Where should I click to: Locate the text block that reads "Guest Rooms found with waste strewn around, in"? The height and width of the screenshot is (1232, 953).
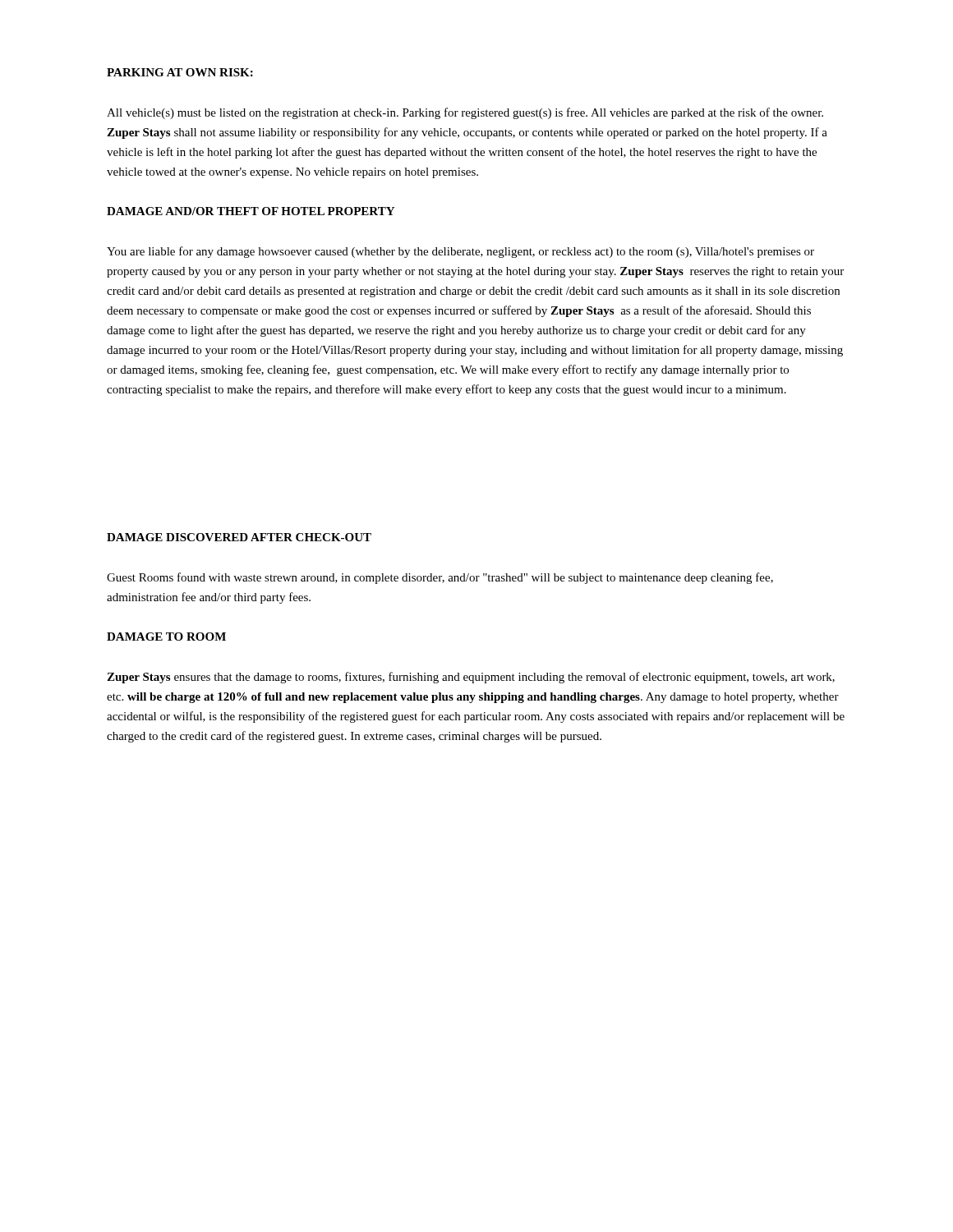point(476,587)
